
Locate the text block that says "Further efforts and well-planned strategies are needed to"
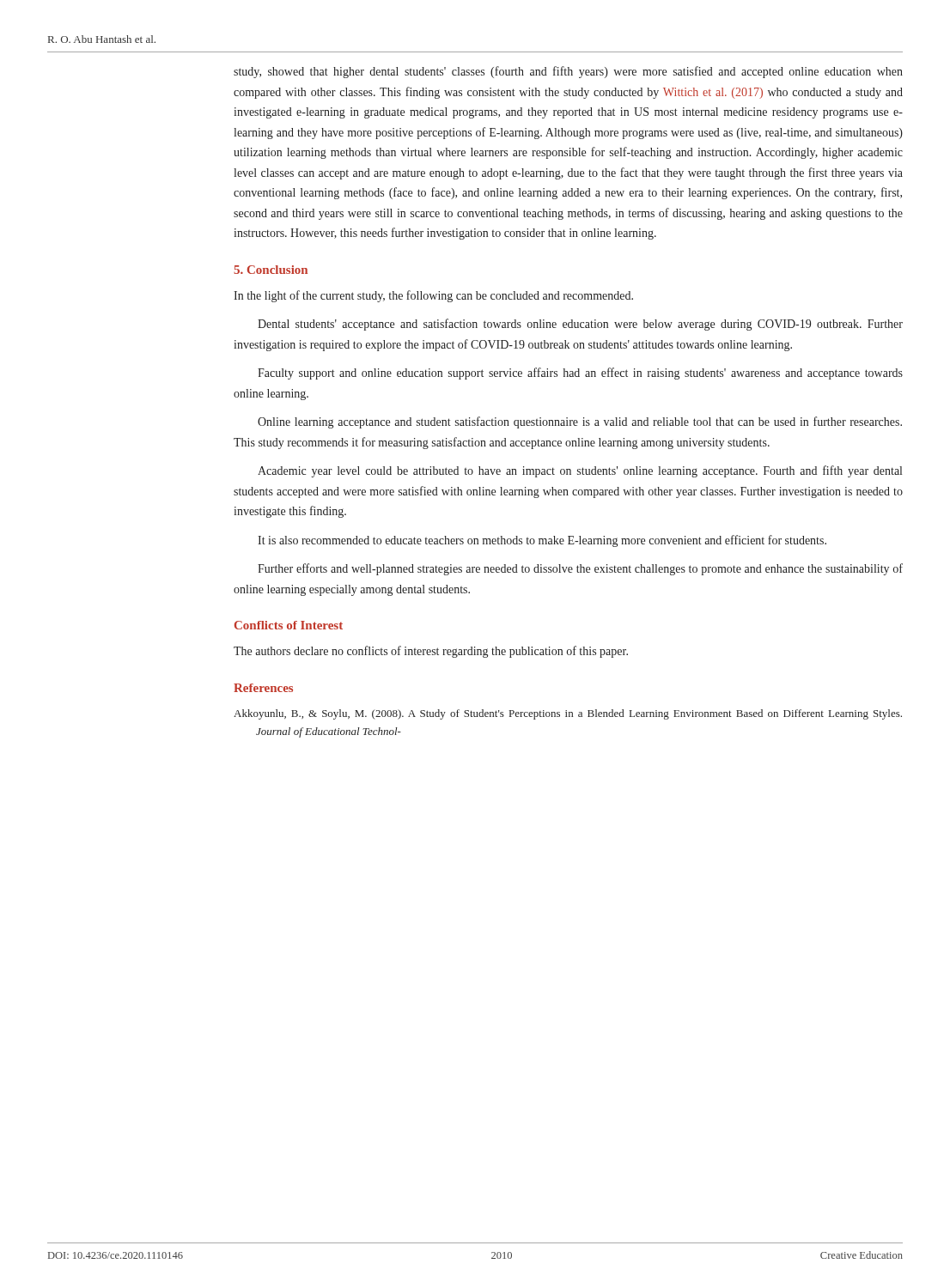coord(568,579)
